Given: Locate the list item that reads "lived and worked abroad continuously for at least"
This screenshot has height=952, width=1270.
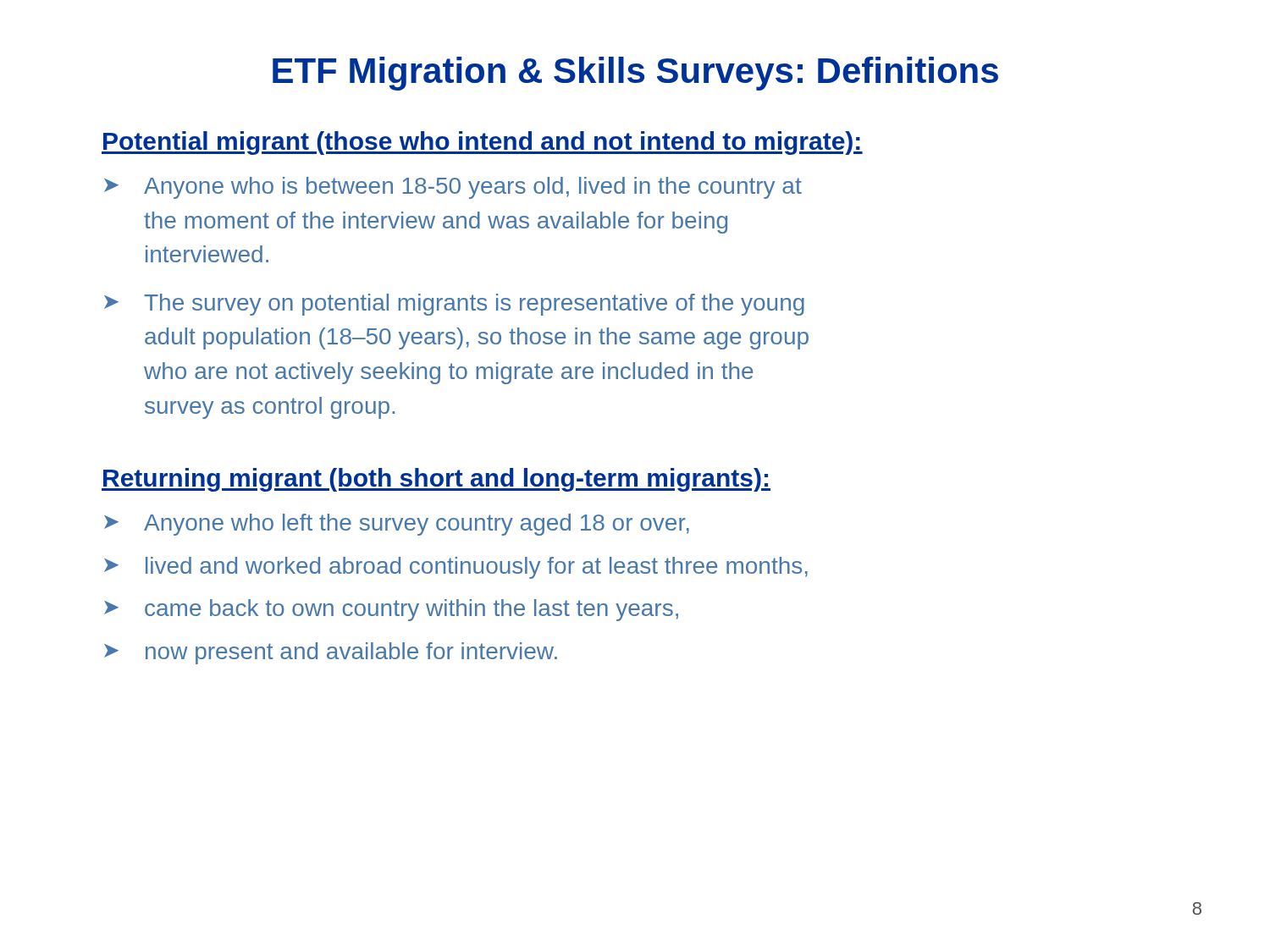Looking at the screenshot, I should coord(477,565).
